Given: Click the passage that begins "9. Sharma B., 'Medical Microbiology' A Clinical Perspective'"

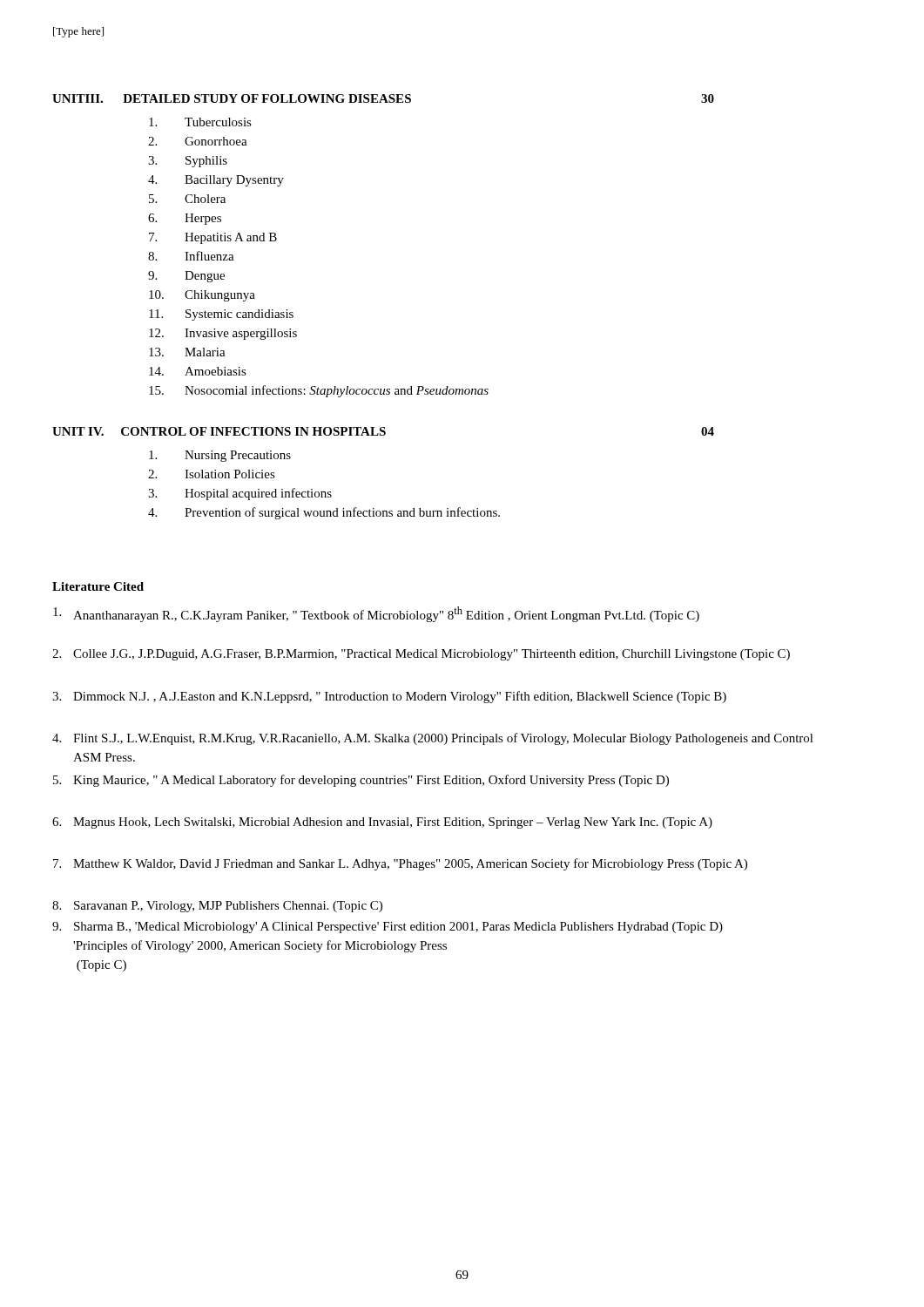Looking at the screenshot, I should (x=388, y=946).
